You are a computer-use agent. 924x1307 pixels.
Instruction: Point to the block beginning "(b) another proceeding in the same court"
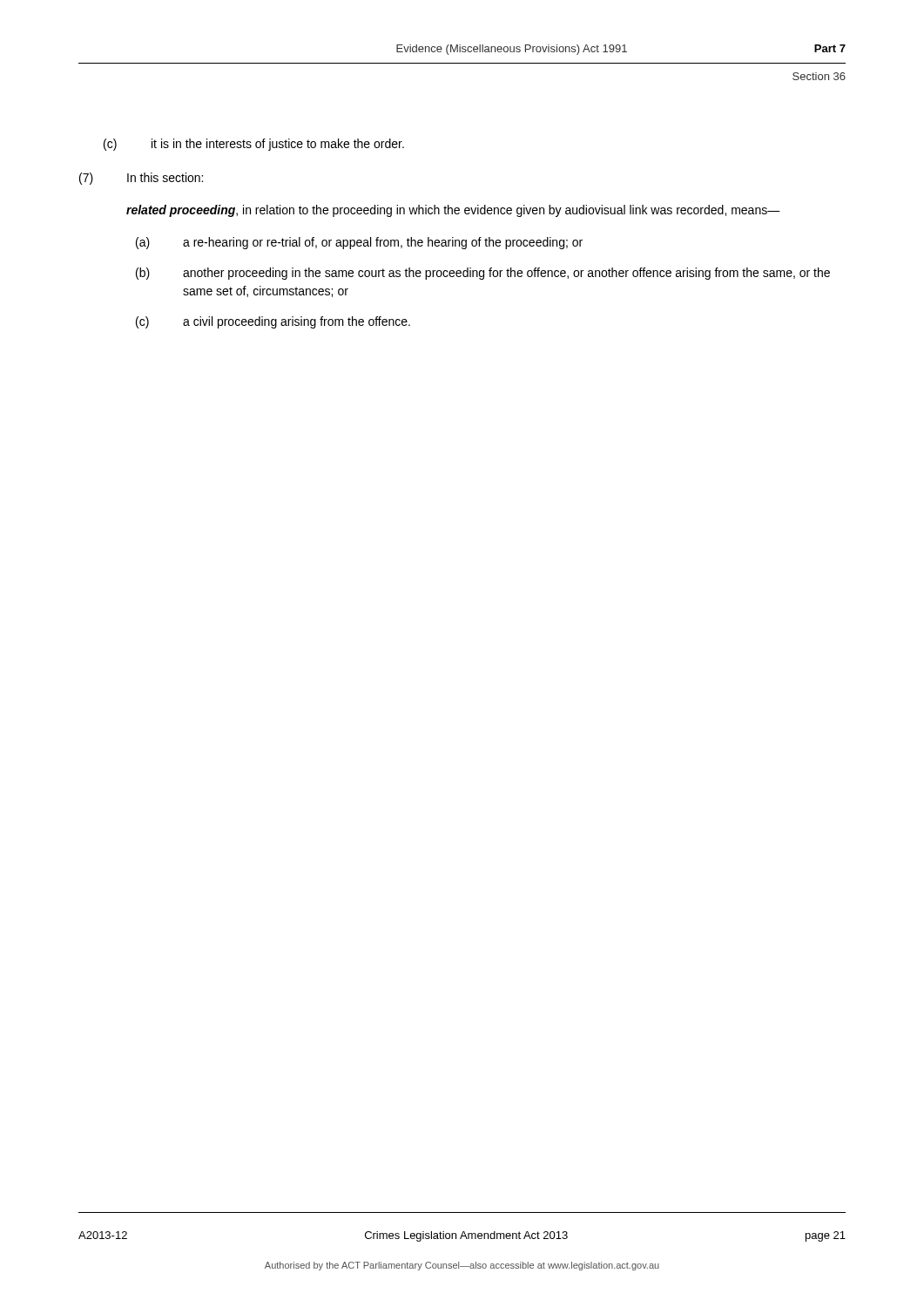[x=486, y=282]
